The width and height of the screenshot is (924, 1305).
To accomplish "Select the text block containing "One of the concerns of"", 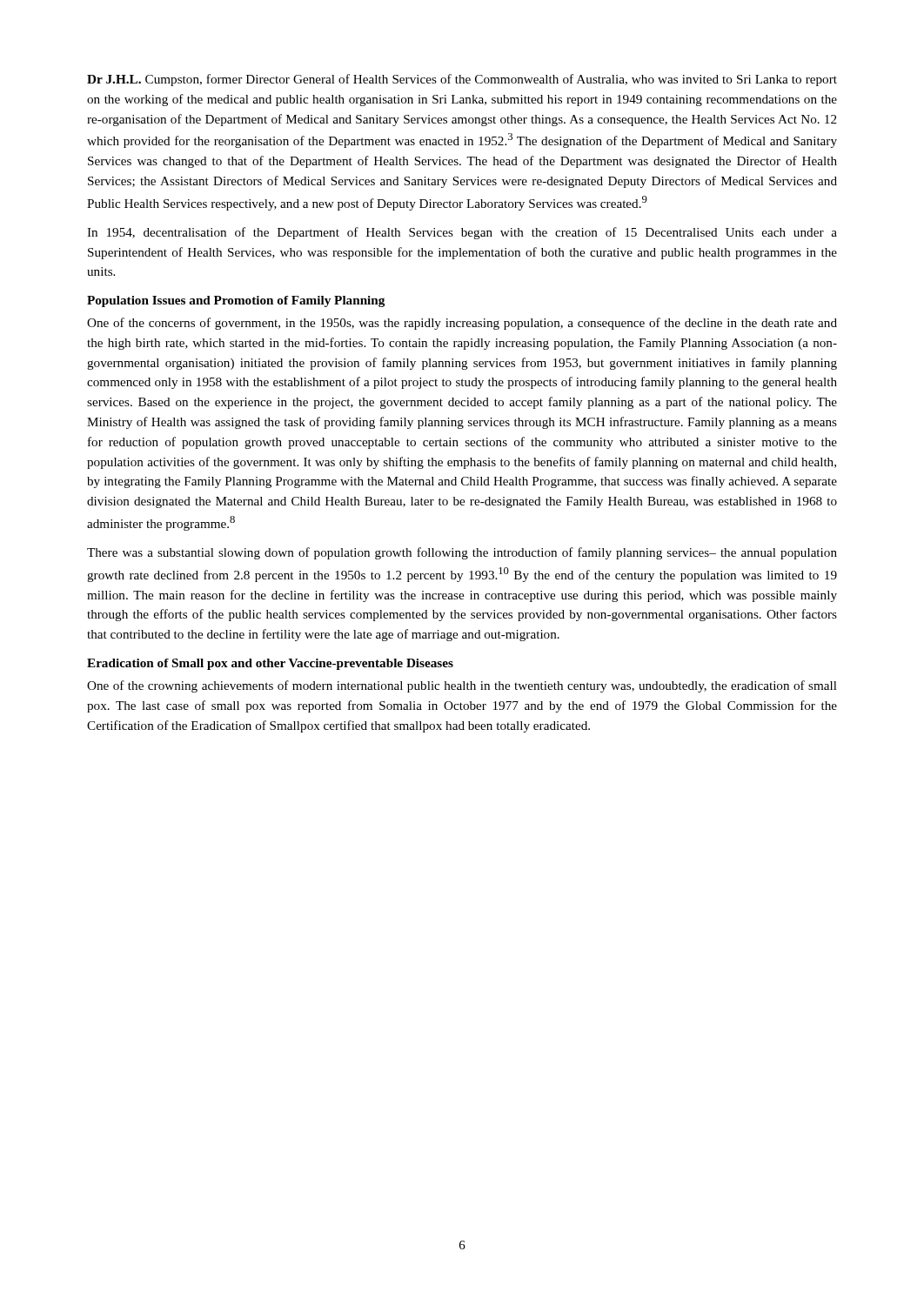I will coord(462,424).
